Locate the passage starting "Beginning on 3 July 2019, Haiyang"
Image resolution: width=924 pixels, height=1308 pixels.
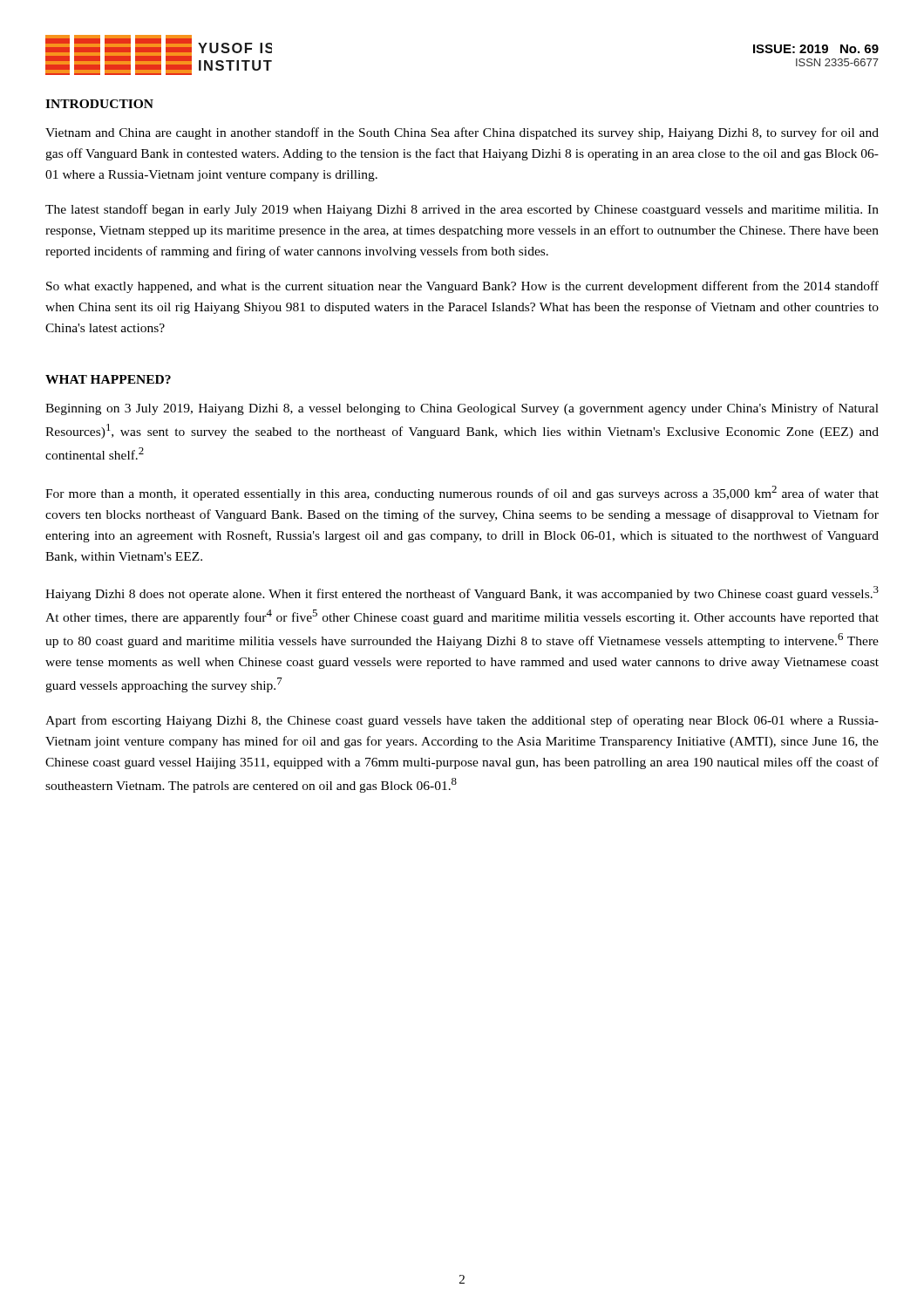click(462, 432)
